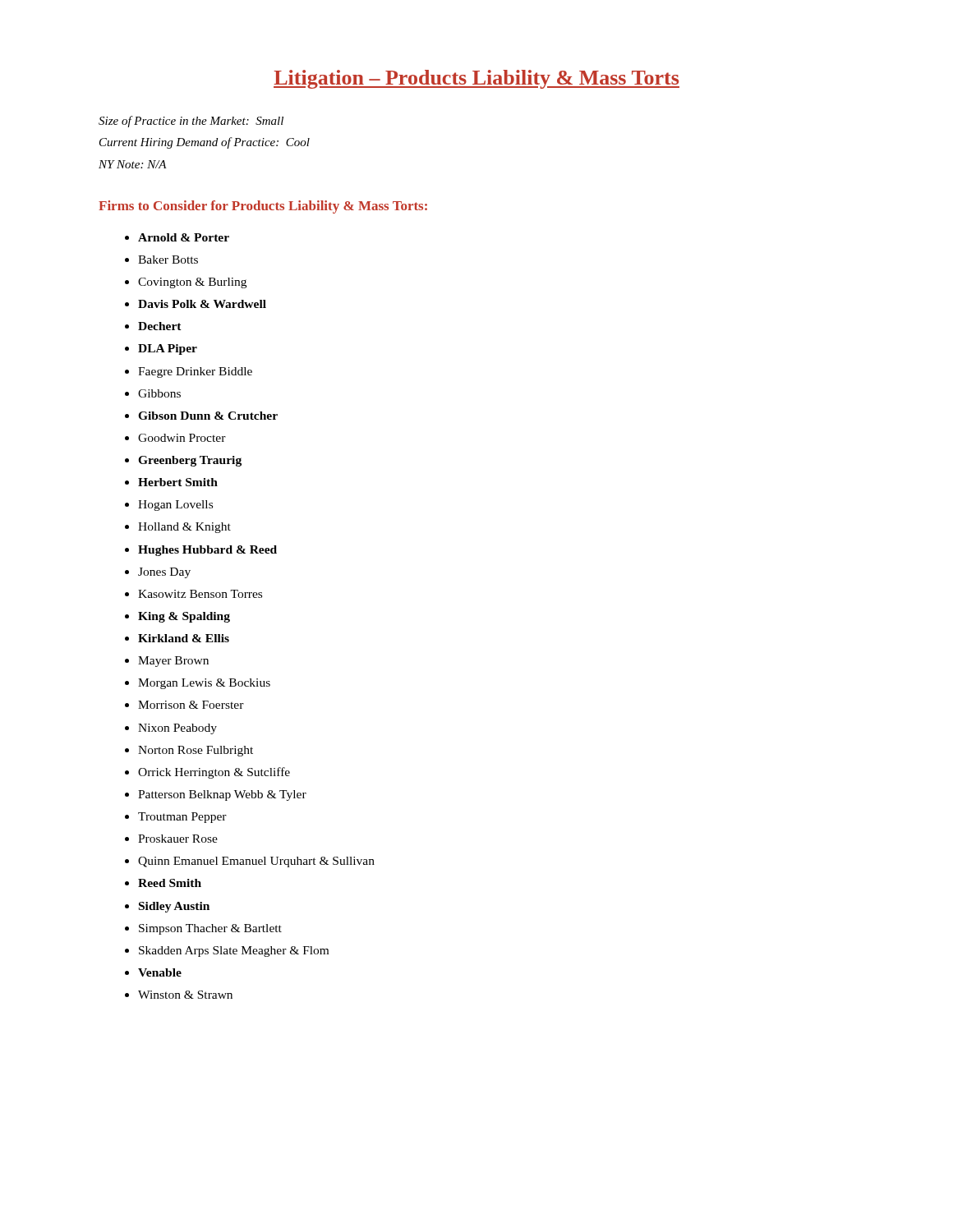Image resolution: width=953 pixels, height=1232 pixels.
Task: Navigate to the passage starting "Arnold & Porter"
Action: click(x=184, y=237)
